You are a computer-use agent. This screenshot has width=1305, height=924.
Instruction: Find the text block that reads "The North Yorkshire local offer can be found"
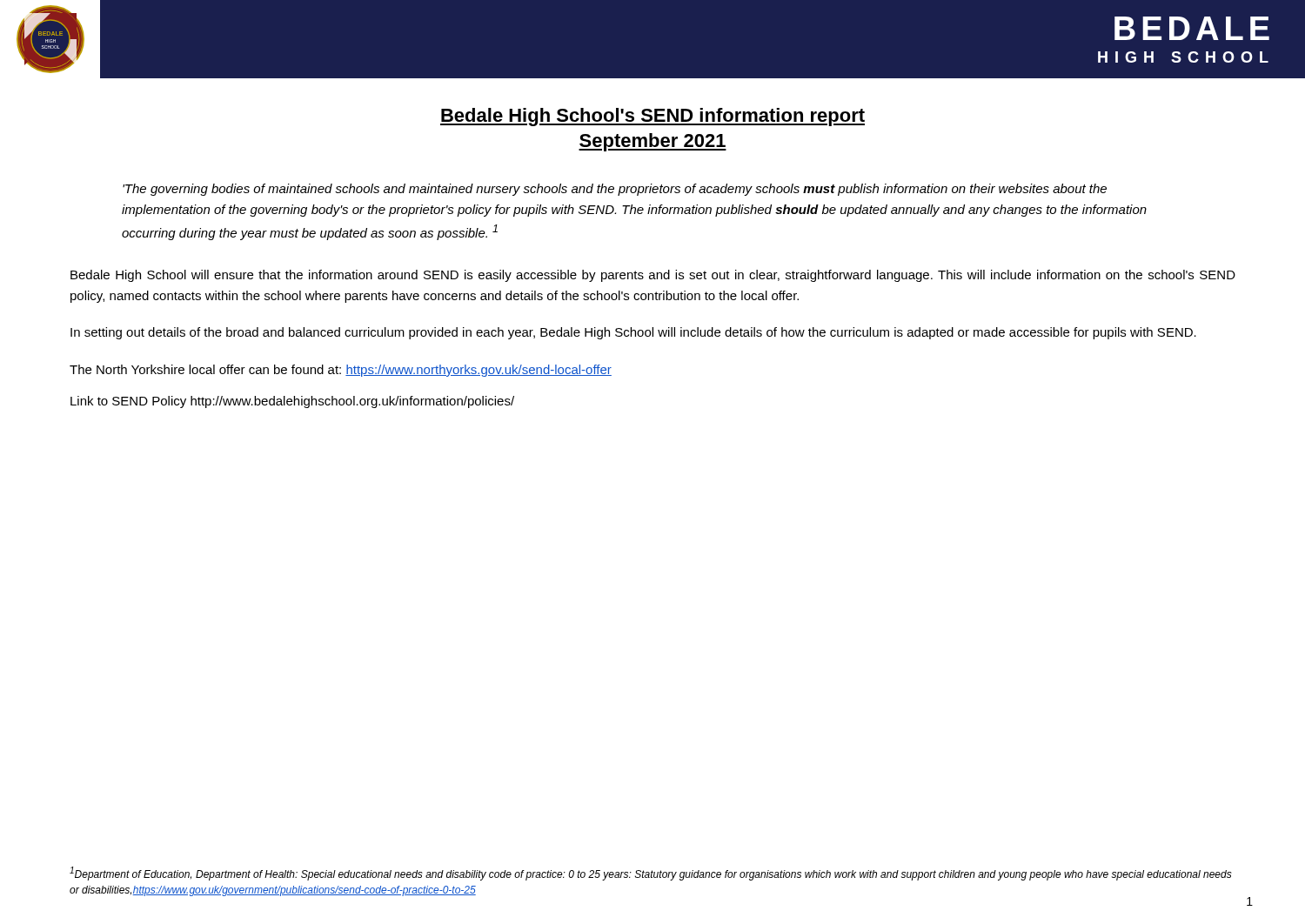tap(341, 369)
